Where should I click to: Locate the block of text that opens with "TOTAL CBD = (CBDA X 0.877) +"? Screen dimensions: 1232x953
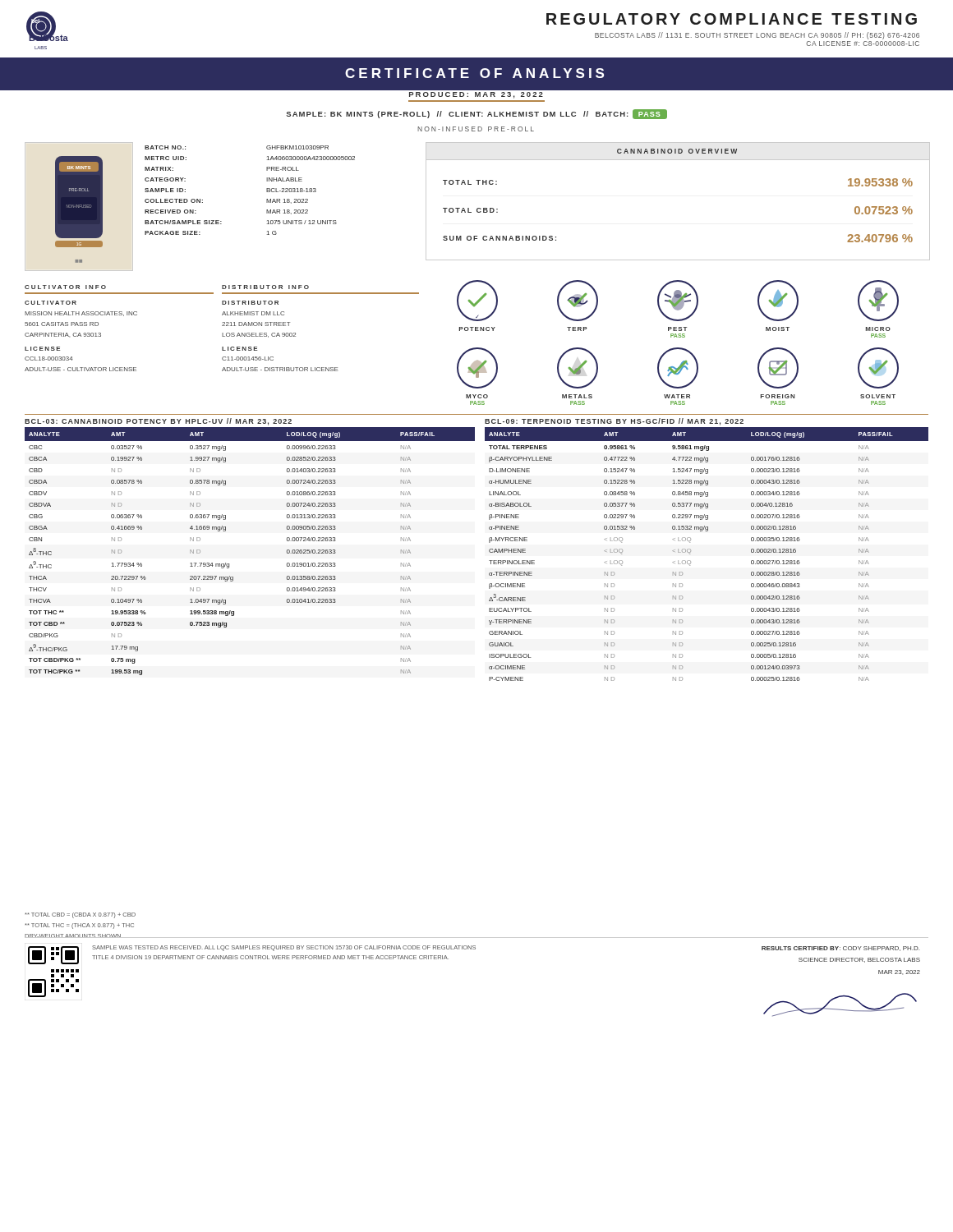(80, 925)
